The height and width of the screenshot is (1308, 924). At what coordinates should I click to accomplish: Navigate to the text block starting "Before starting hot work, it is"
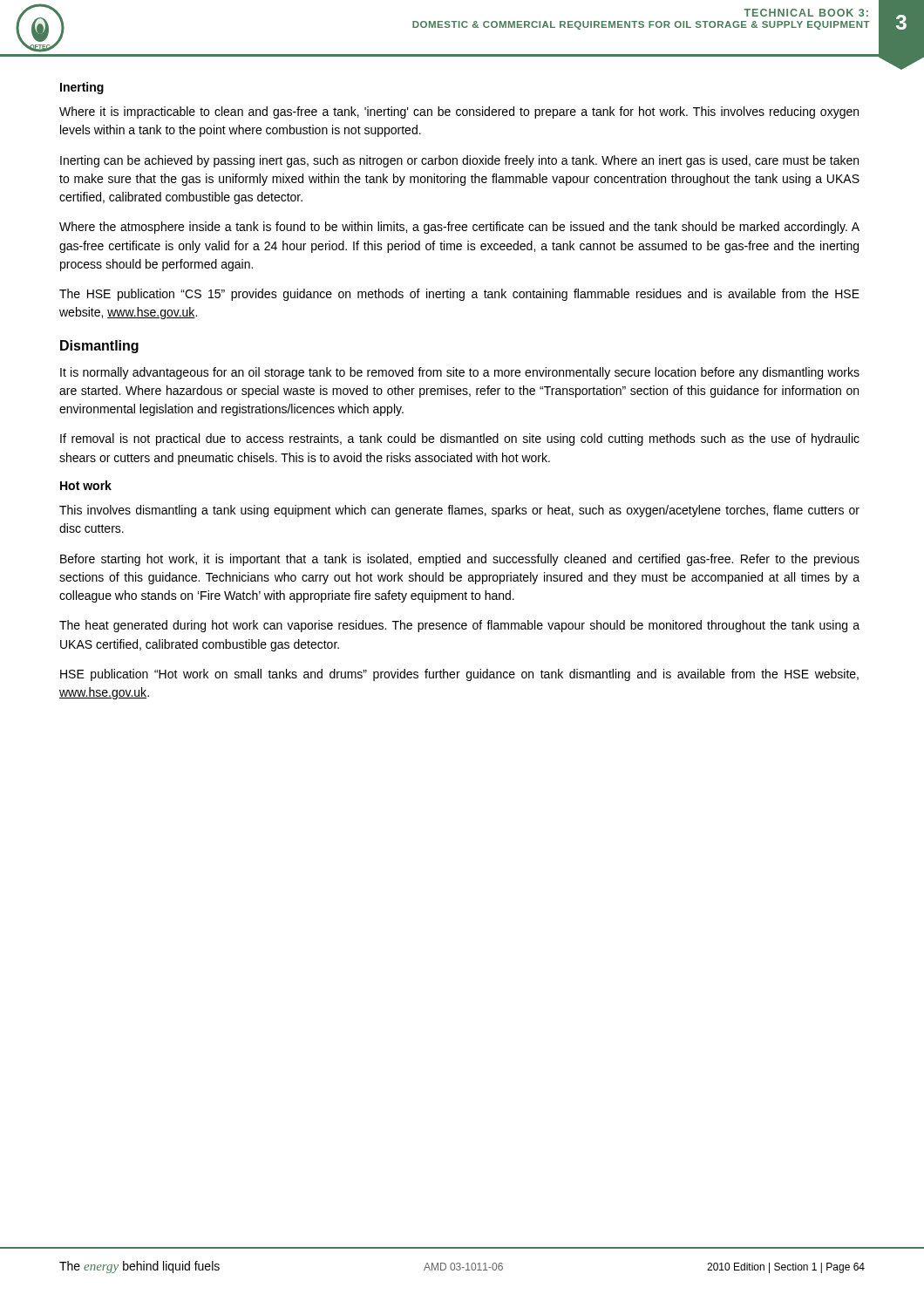click(x=459, y=577)
